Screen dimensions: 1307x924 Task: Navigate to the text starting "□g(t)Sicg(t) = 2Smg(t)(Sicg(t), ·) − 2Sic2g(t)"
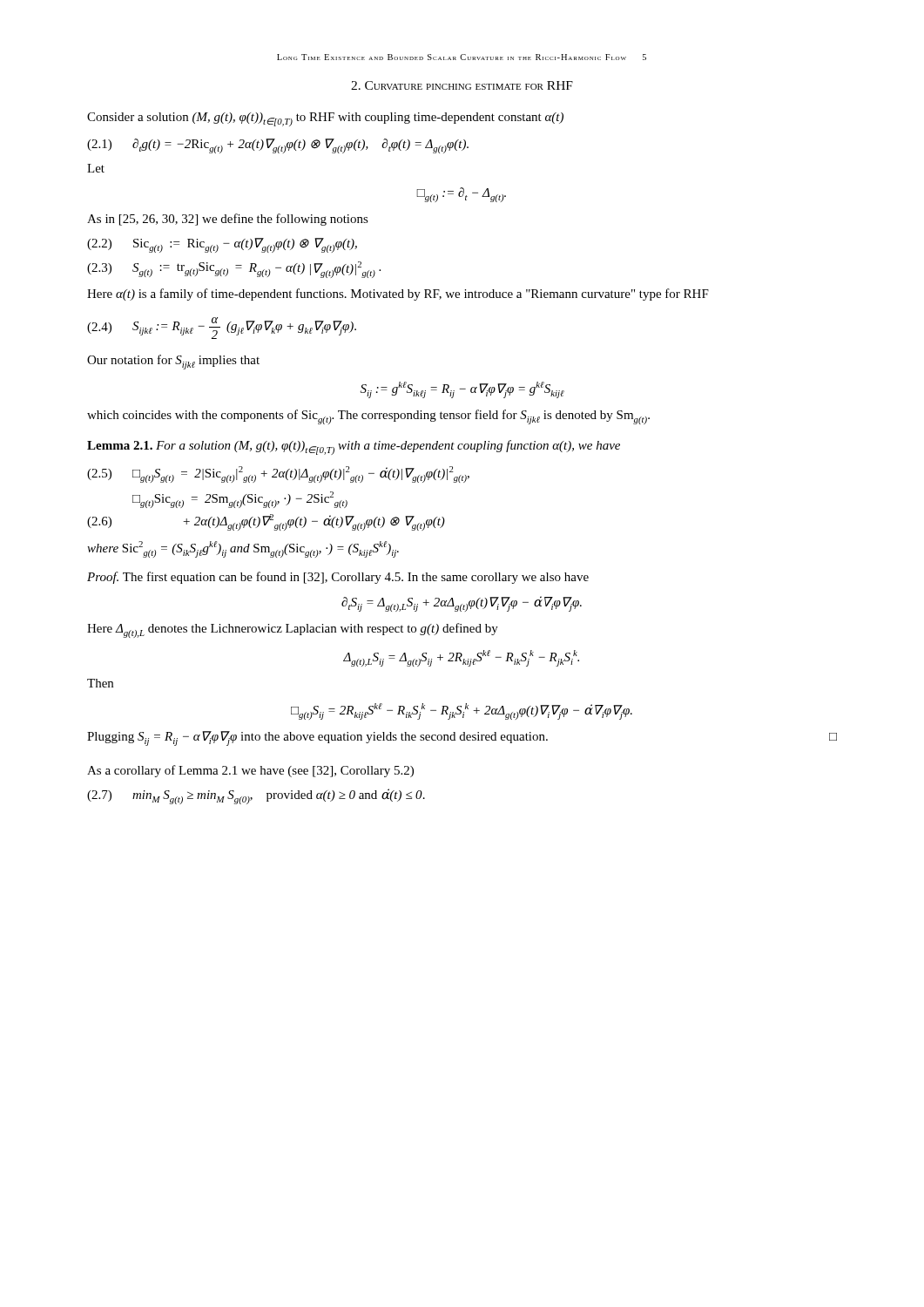pos(217,498)
